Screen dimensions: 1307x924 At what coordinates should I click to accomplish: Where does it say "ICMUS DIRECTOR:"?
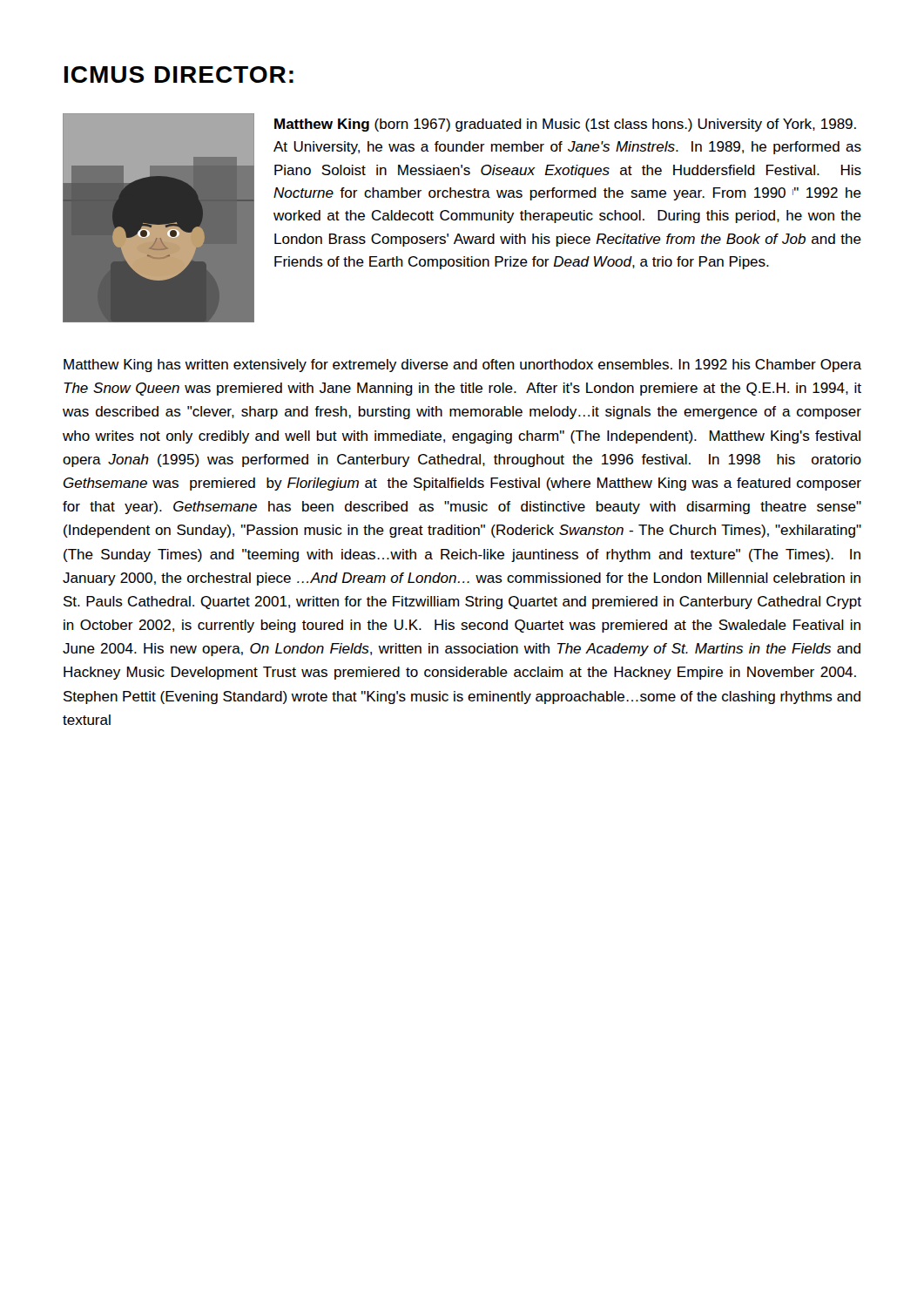coord(179,74)
